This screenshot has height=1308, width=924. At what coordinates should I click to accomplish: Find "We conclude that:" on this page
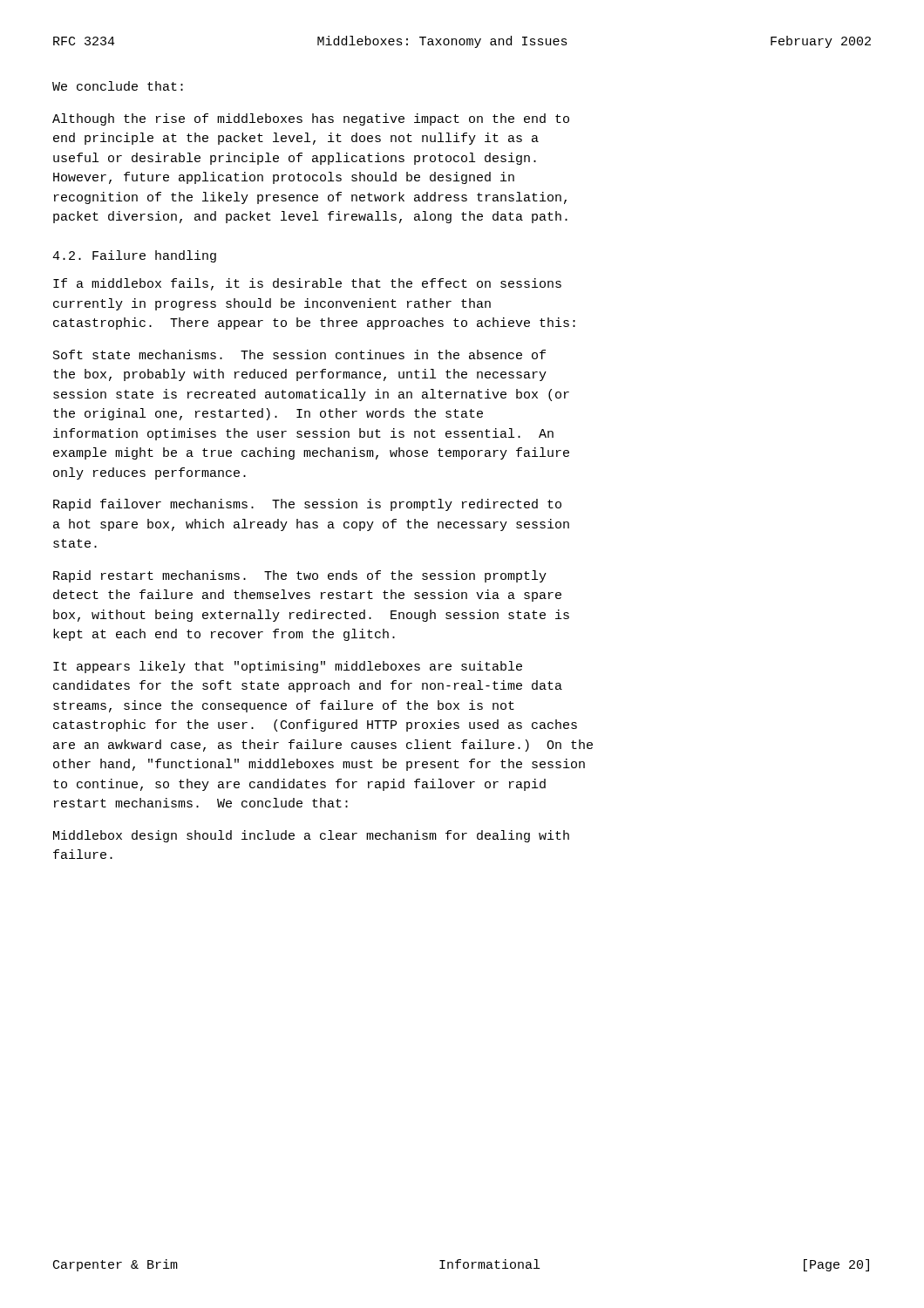click(119, 88)
